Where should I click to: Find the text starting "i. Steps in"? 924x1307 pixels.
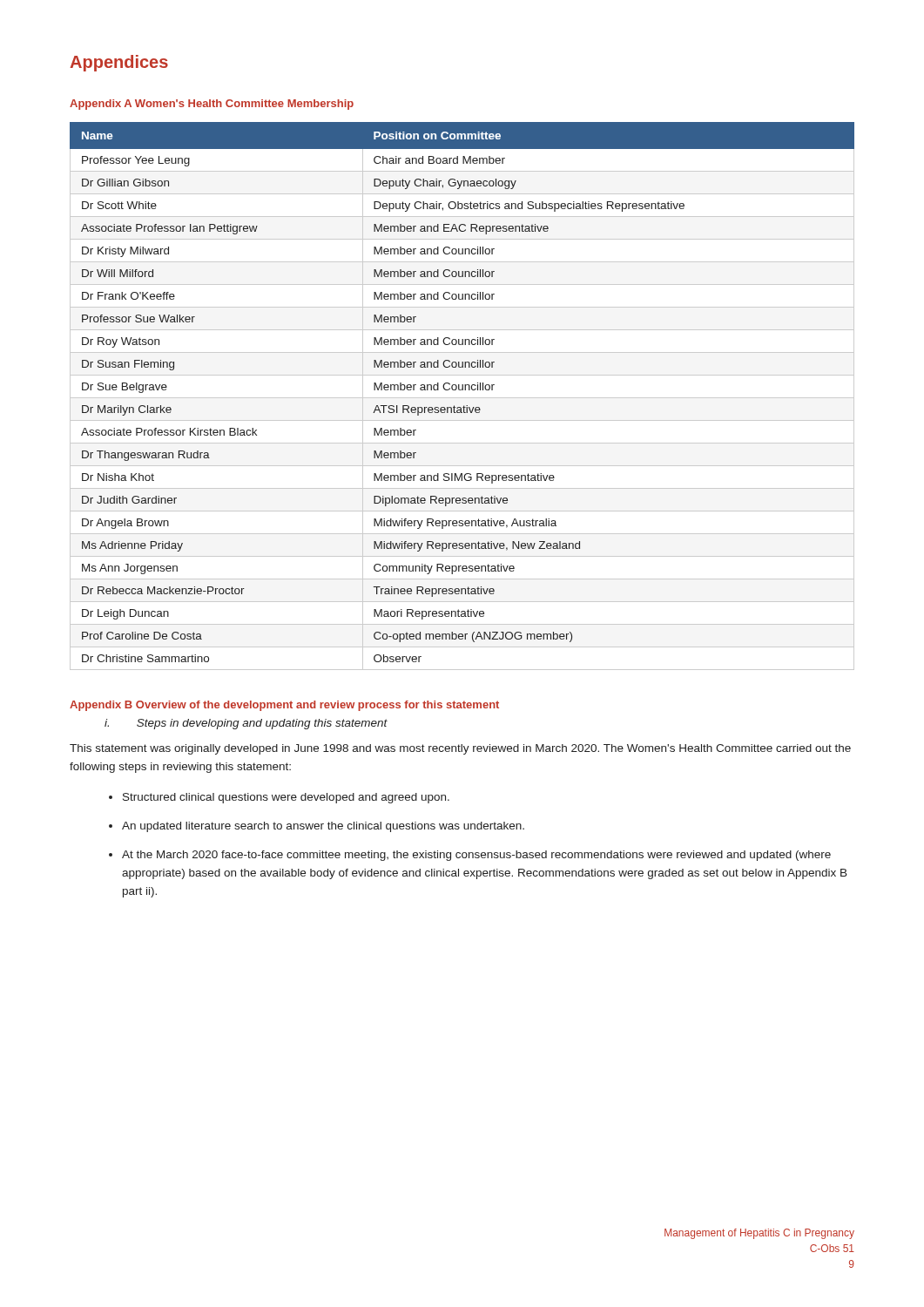coord(246,723)
